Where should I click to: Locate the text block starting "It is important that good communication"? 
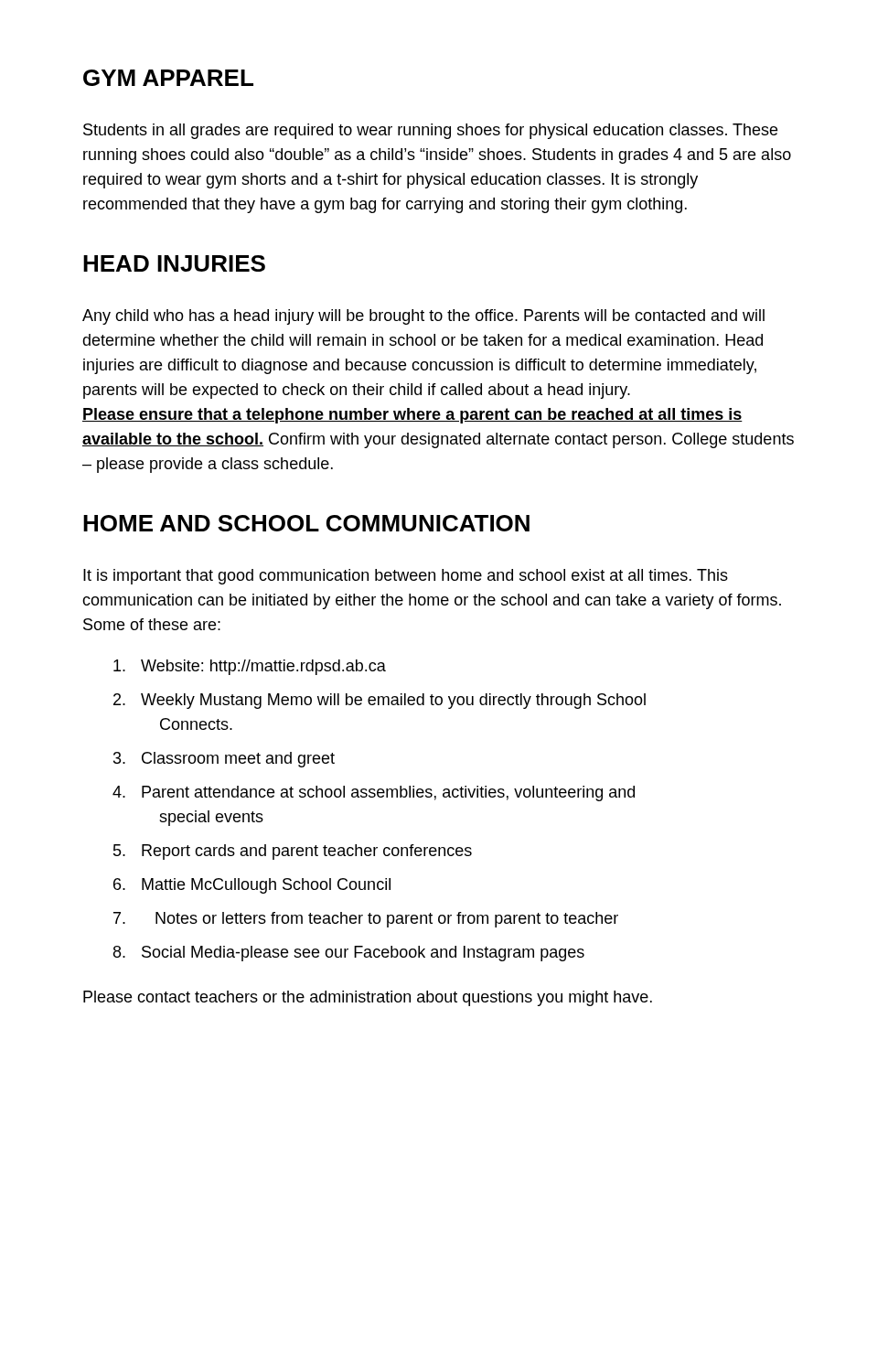[432, 600]
